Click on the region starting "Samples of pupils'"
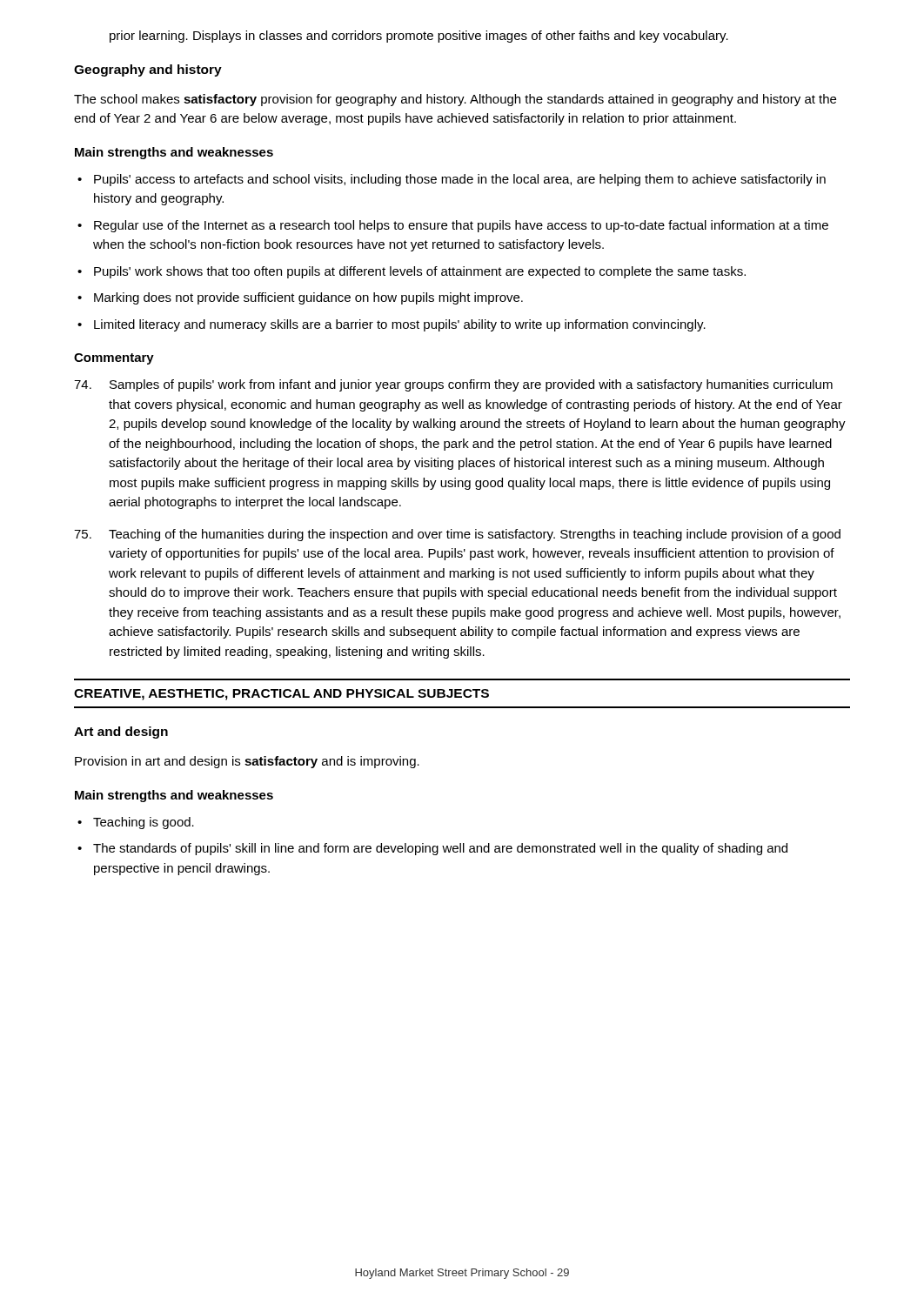This screenshot has height=1305, width=924. pos(462,443)
